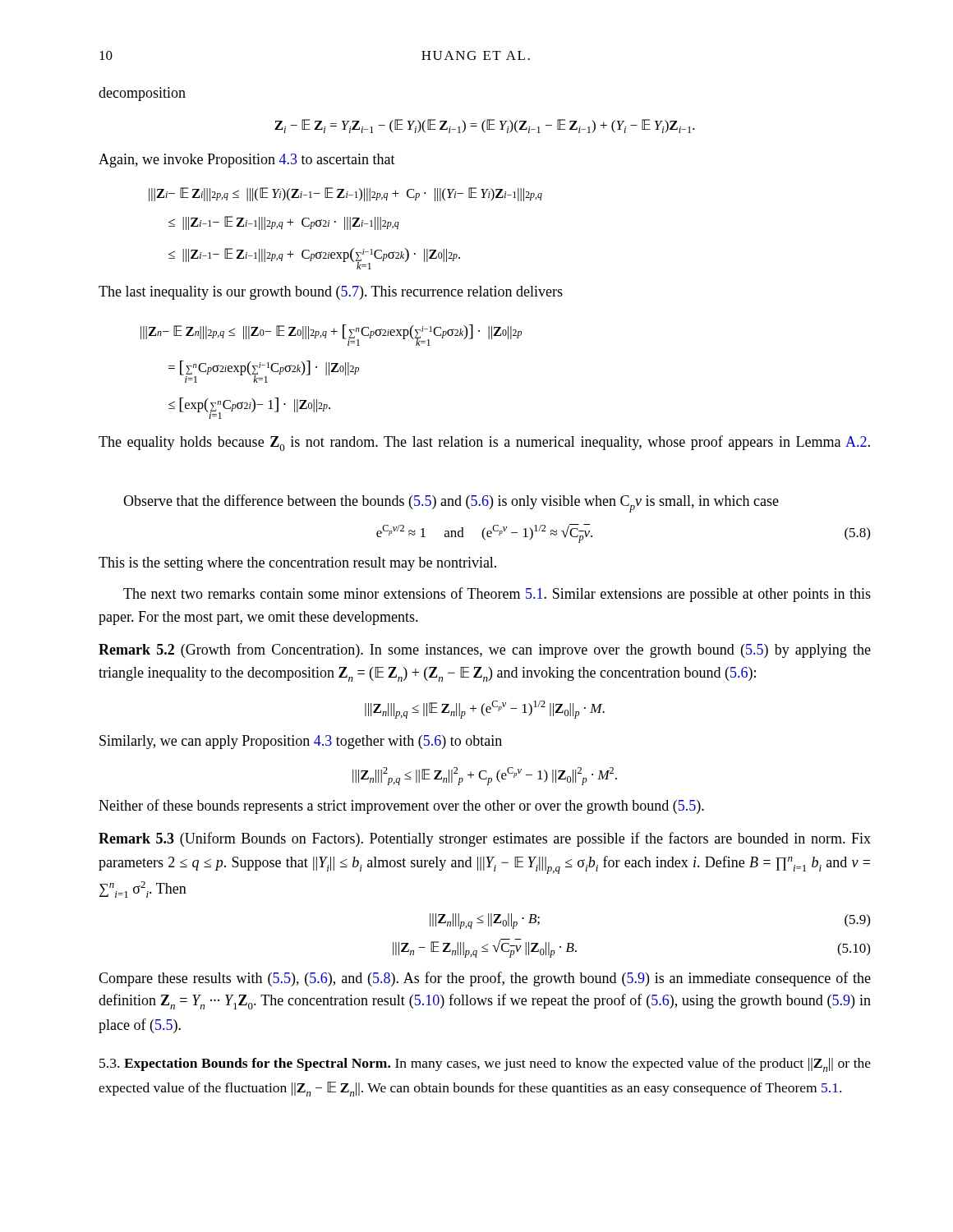953x1232 pixels.
Task: Where is the formula that starts "|||Zn − 𝔼 Zn|||p,q ≤"?
Action: pos(485,948)
